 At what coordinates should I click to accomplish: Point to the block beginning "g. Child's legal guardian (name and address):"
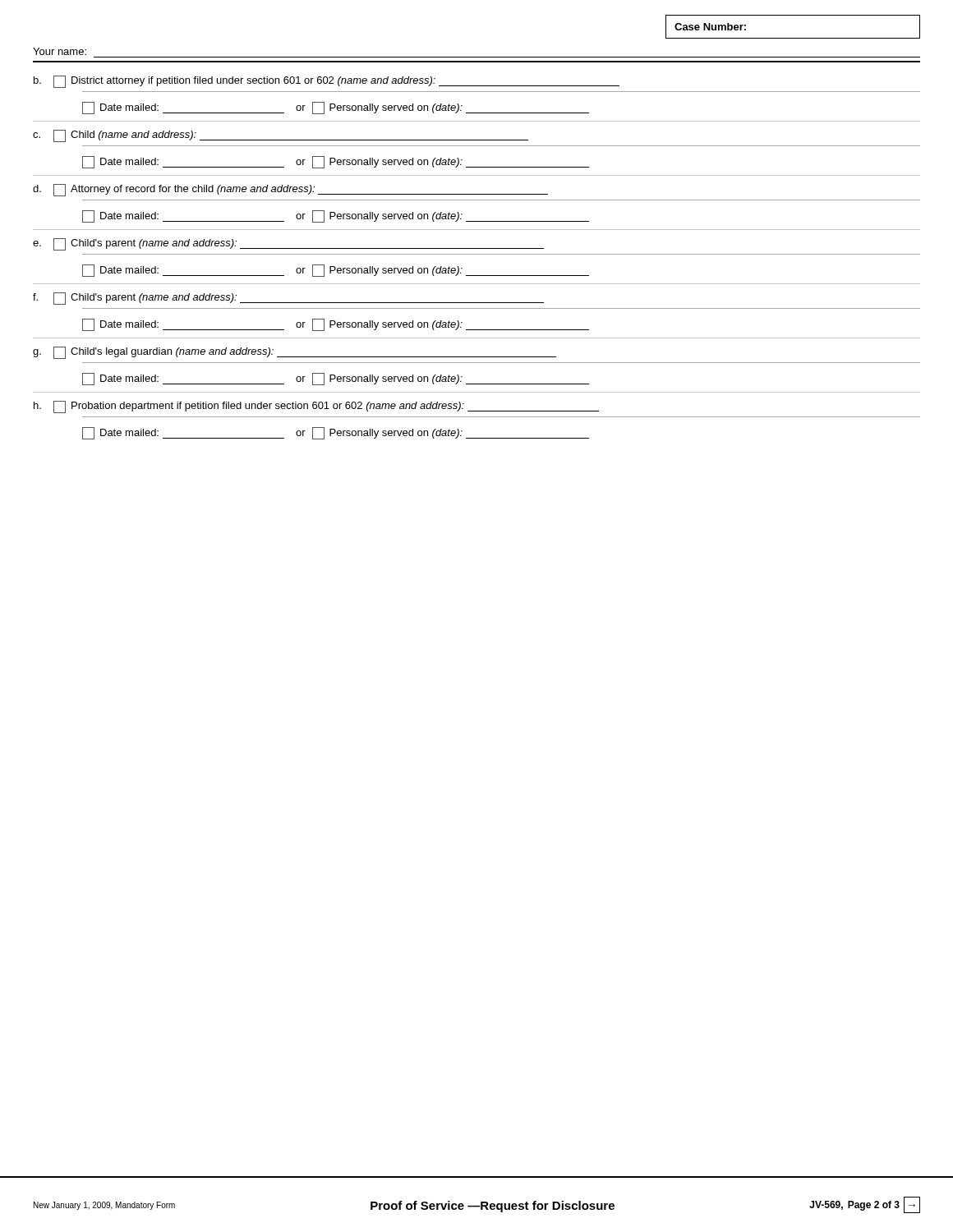476,365
